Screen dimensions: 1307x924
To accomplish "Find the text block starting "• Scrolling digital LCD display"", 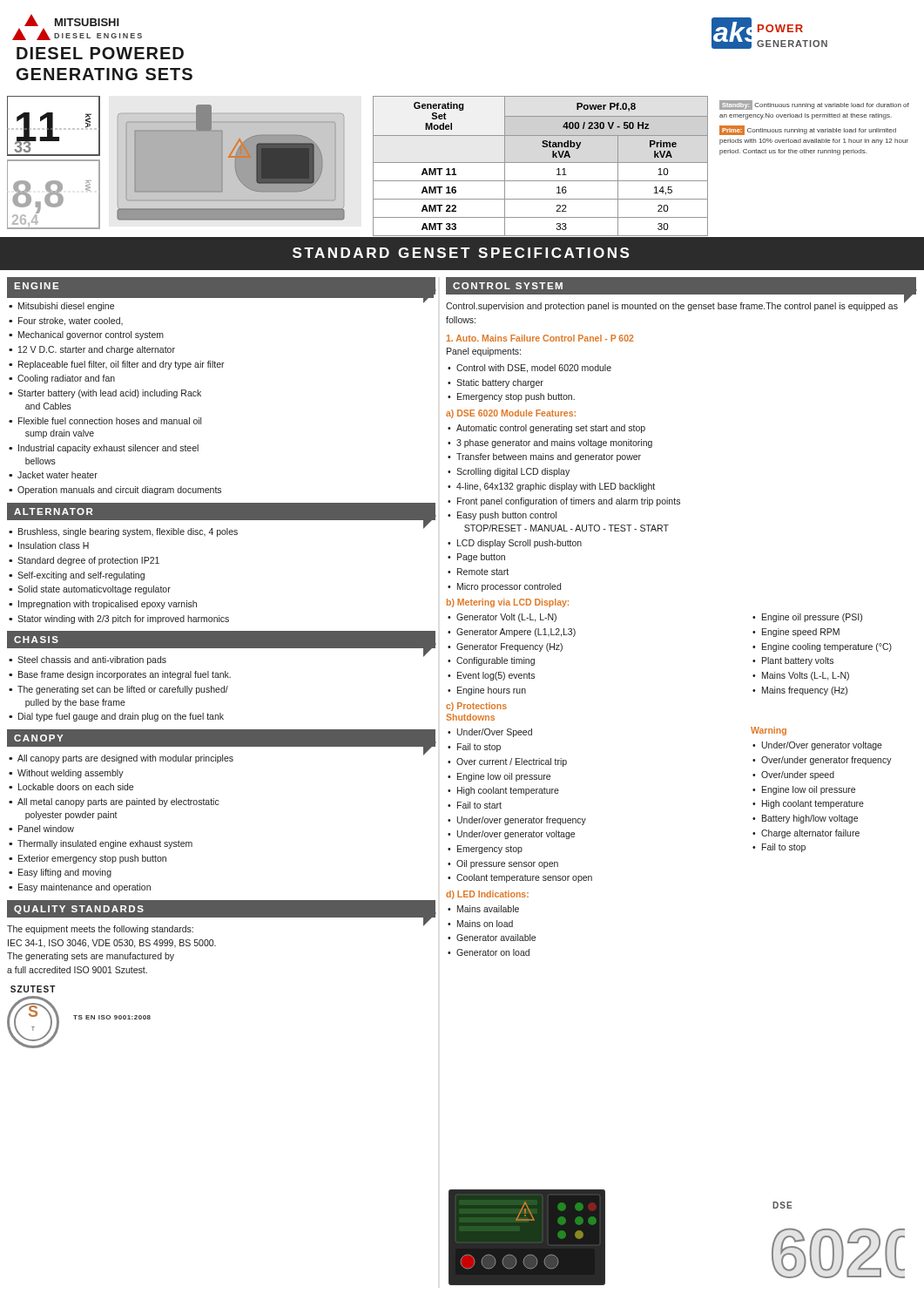I will 509,472.
